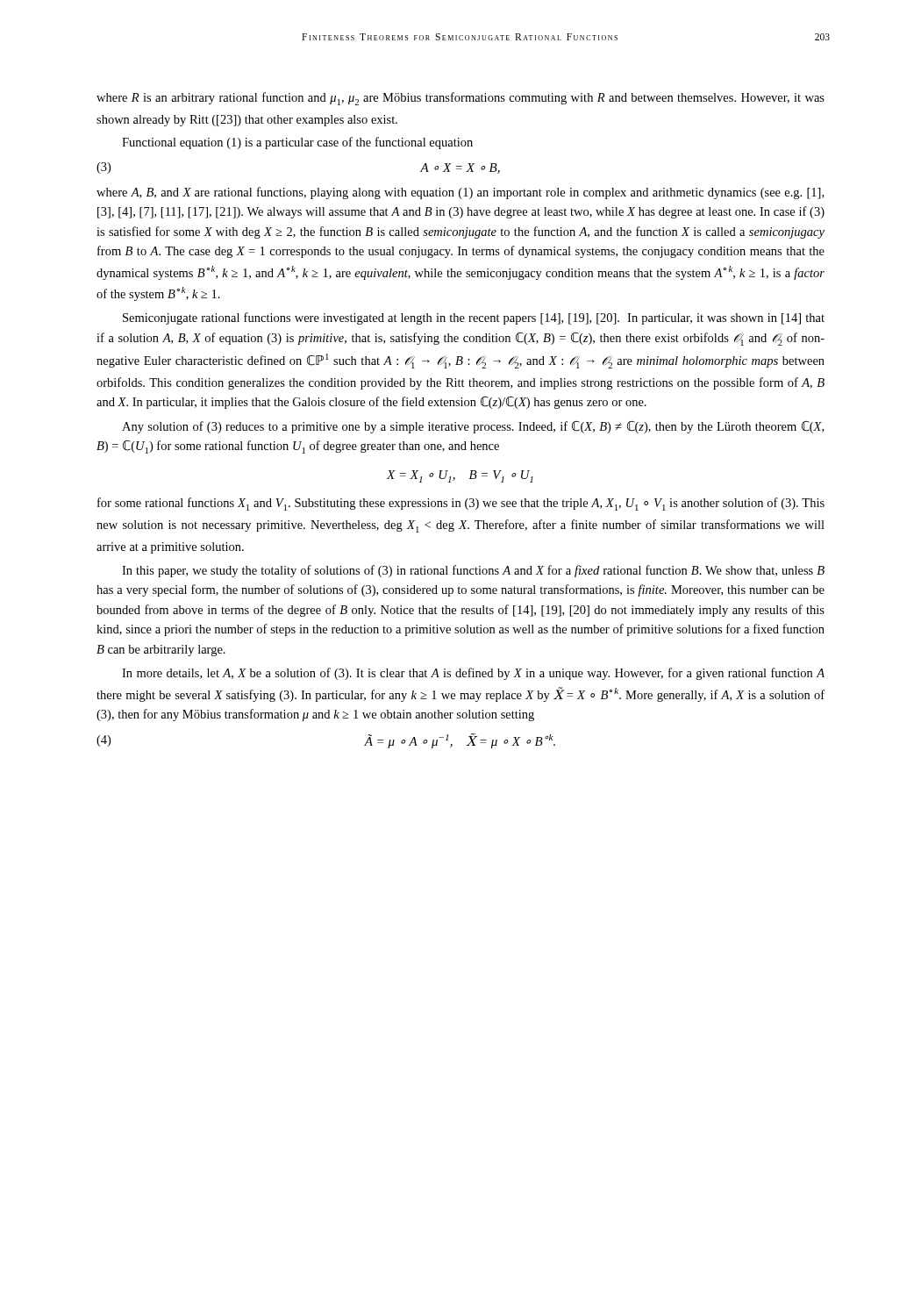This screenshot has width=921, height=1316.
Task: Where is the passage that starts "where A, B, and X are rational"?
Action: (x=460, y=243)
